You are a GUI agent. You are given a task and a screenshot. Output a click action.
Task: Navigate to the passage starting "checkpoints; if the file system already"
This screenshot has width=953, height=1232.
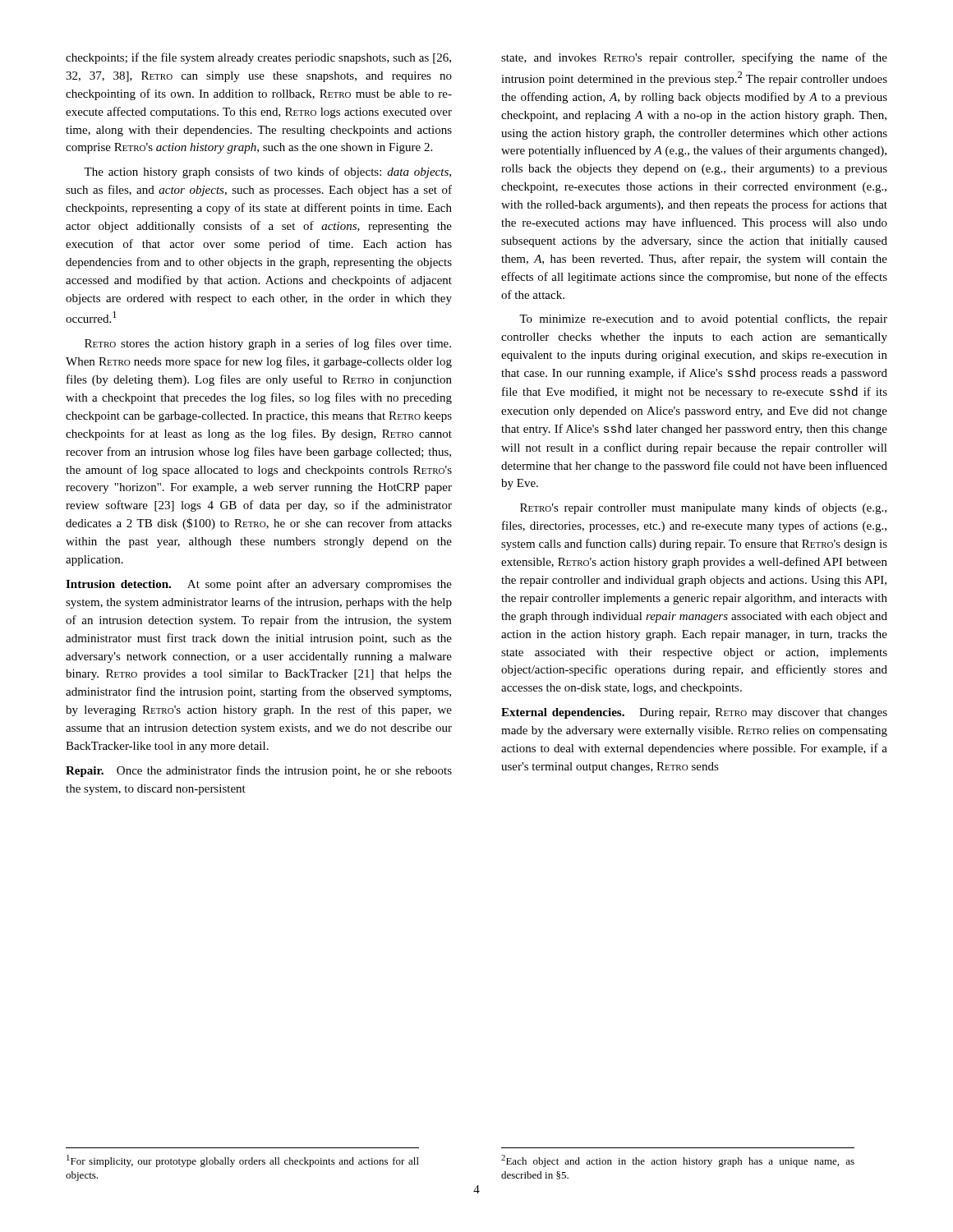(259, 103)
